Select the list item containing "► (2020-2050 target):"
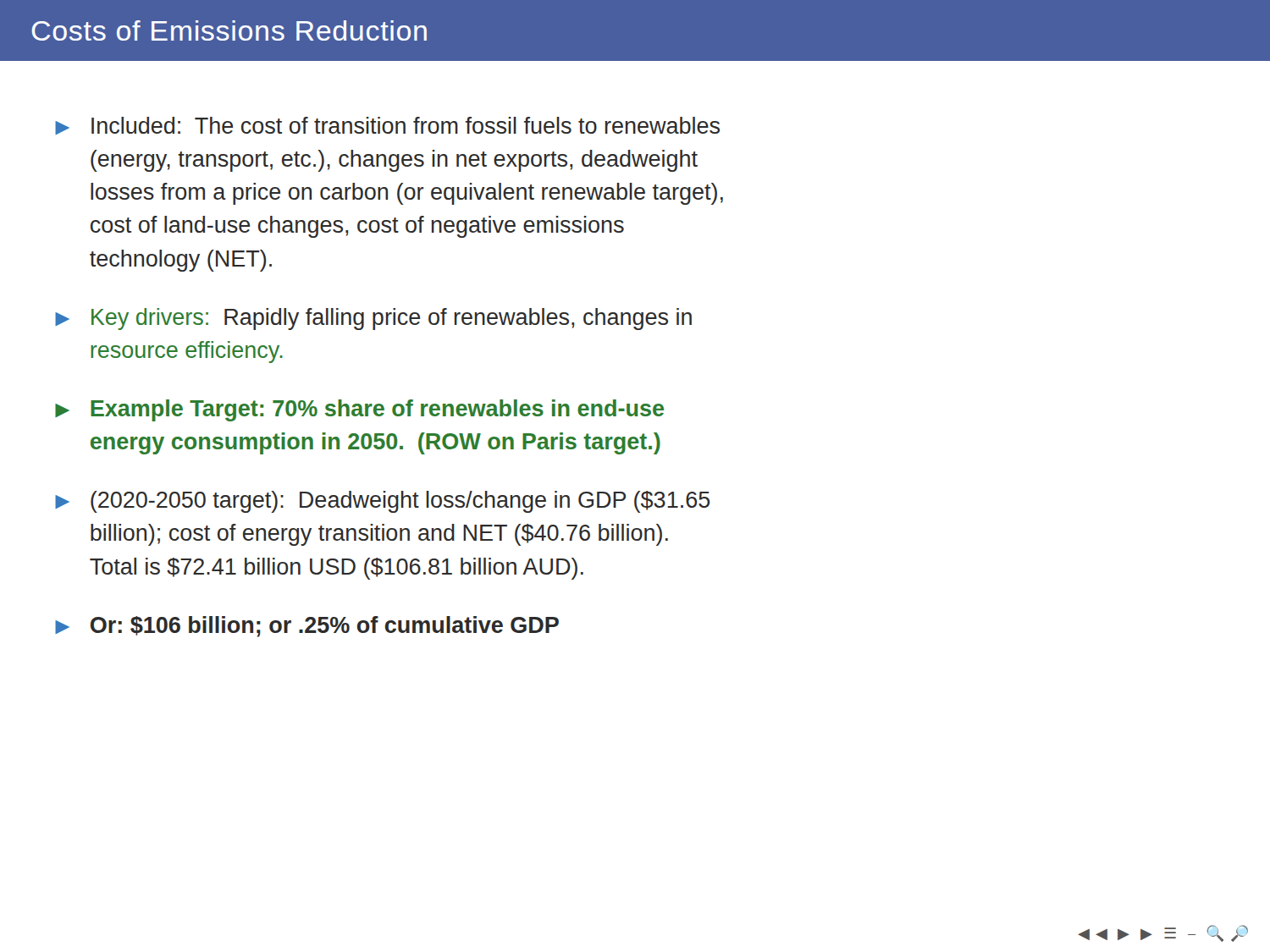The height and width of the screenshot is (952, 1270). tap(381, 534)
